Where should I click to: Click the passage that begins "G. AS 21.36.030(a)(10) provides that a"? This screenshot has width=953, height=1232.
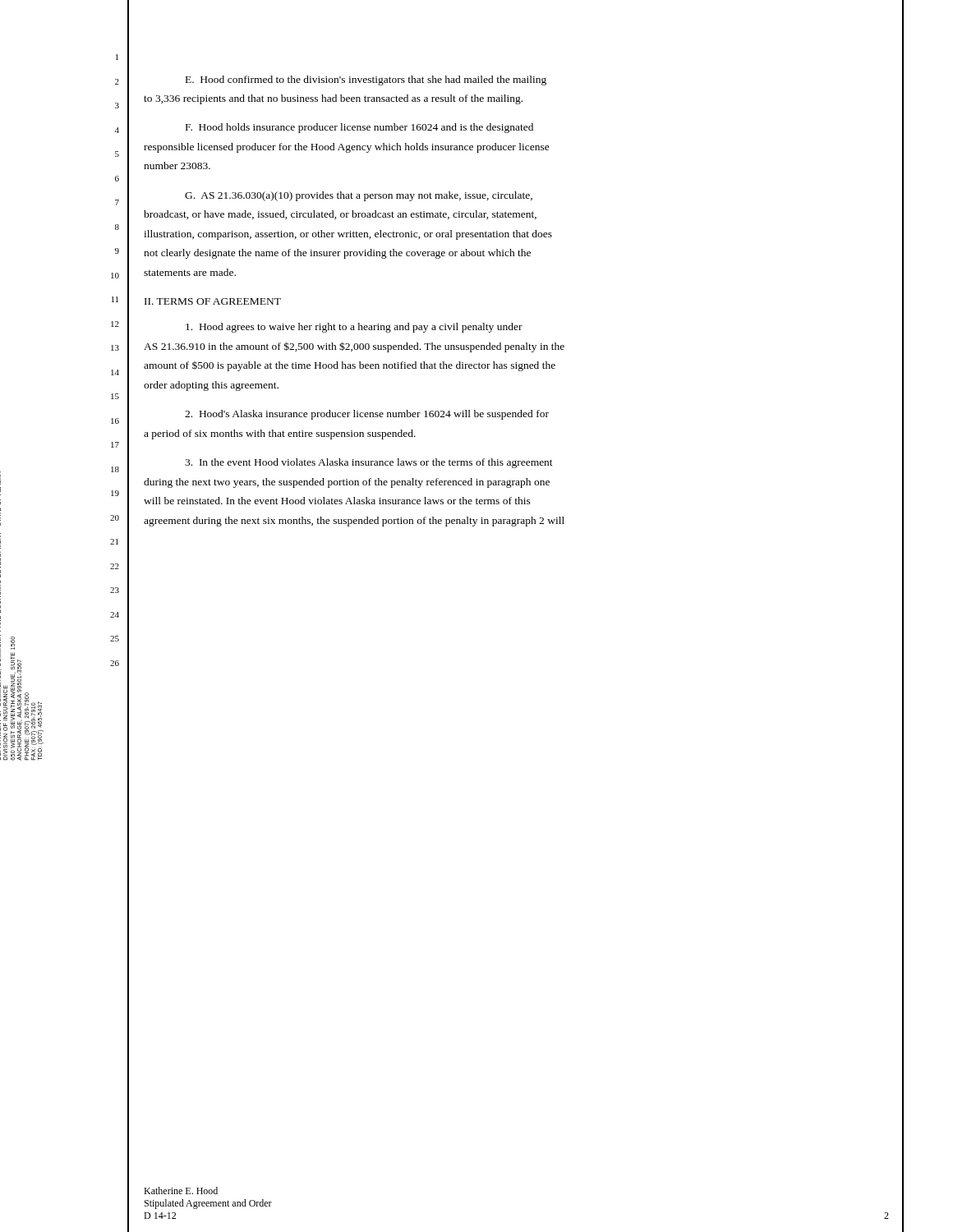tap(348, 234)
